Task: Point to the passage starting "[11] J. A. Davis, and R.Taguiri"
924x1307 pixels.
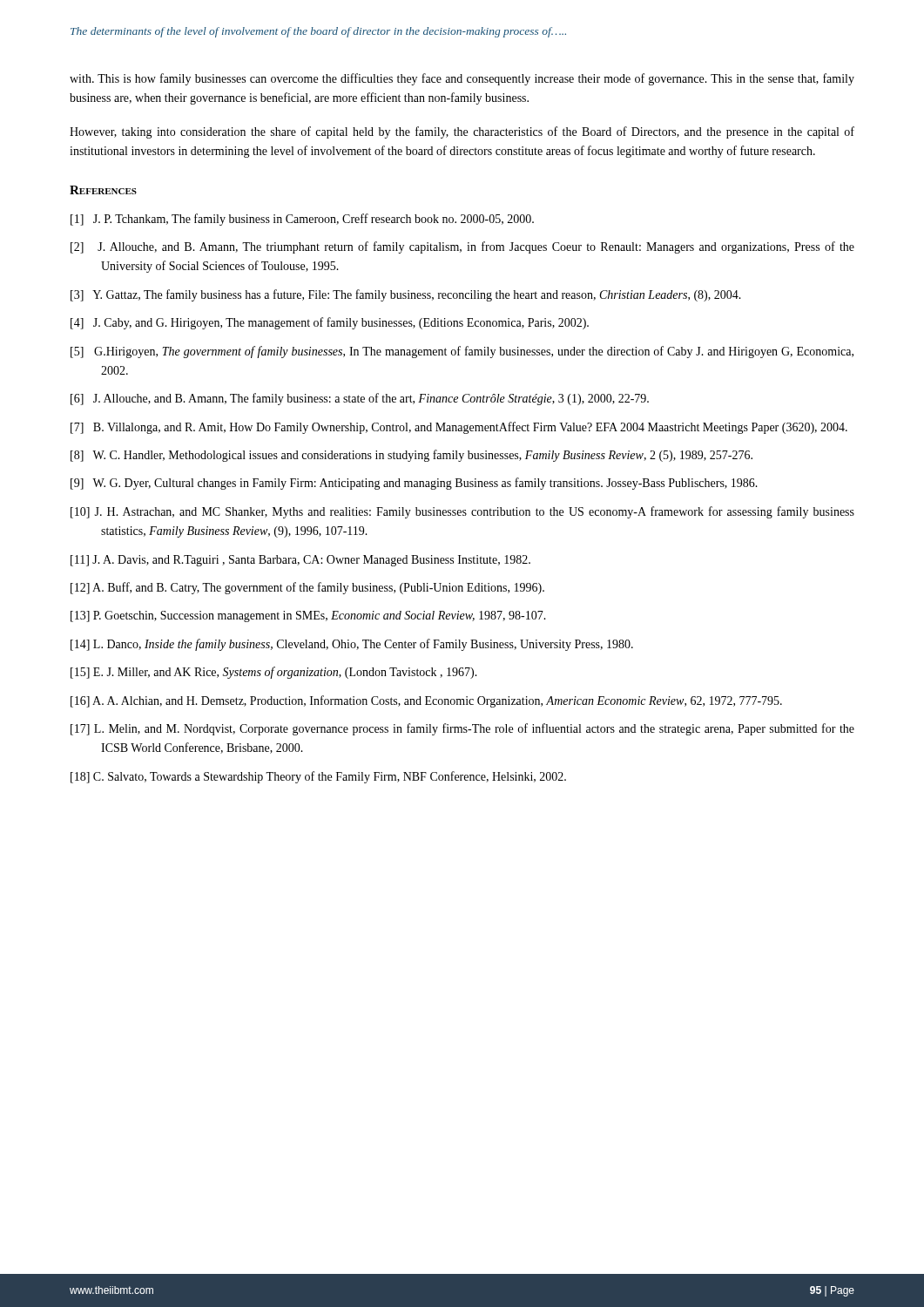Action: click(300, 560)
